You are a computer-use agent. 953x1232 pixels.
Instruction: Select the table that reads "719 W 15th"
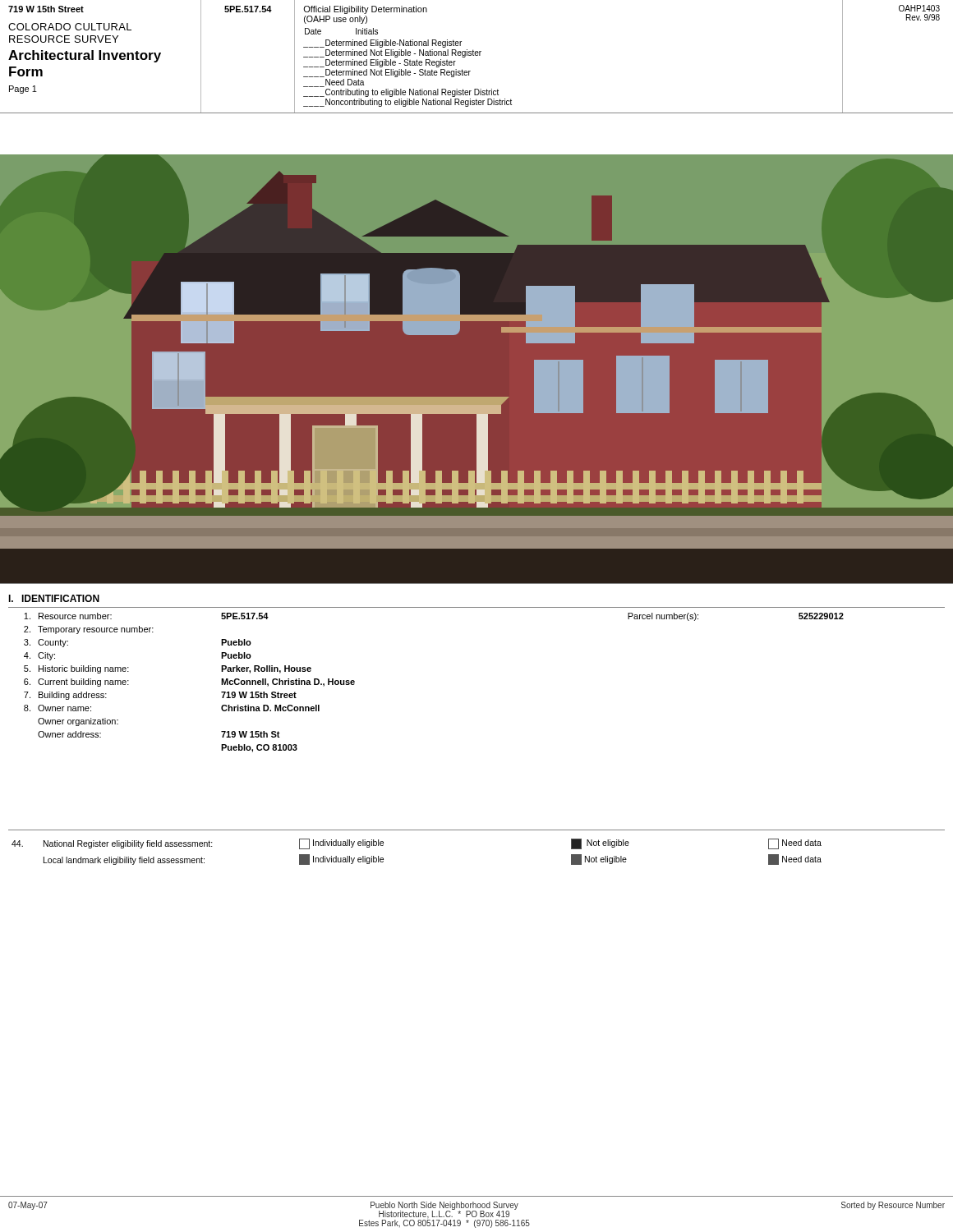[476, 682]
